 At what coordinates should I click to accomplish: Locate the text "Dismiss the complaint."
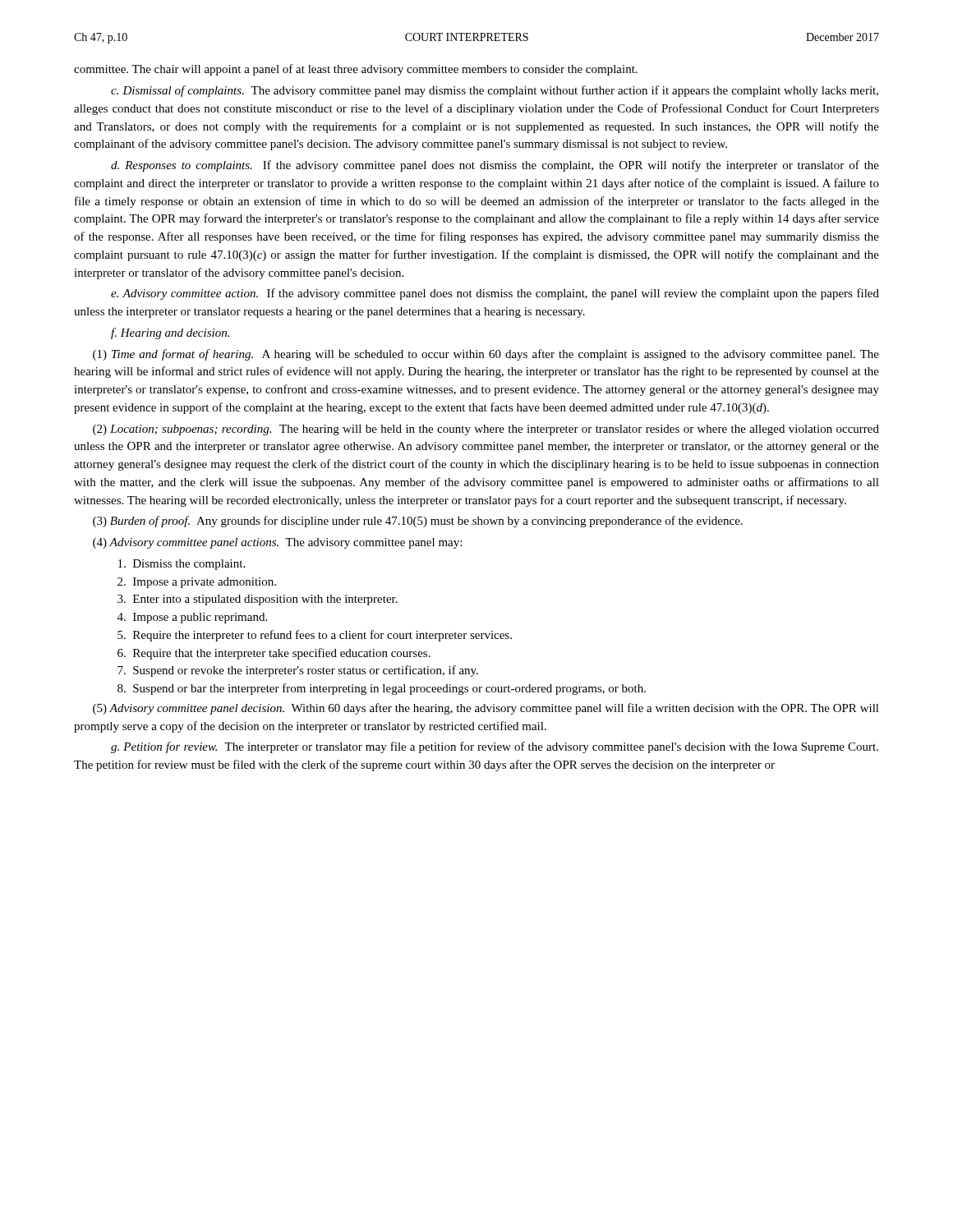coord(182,565)
